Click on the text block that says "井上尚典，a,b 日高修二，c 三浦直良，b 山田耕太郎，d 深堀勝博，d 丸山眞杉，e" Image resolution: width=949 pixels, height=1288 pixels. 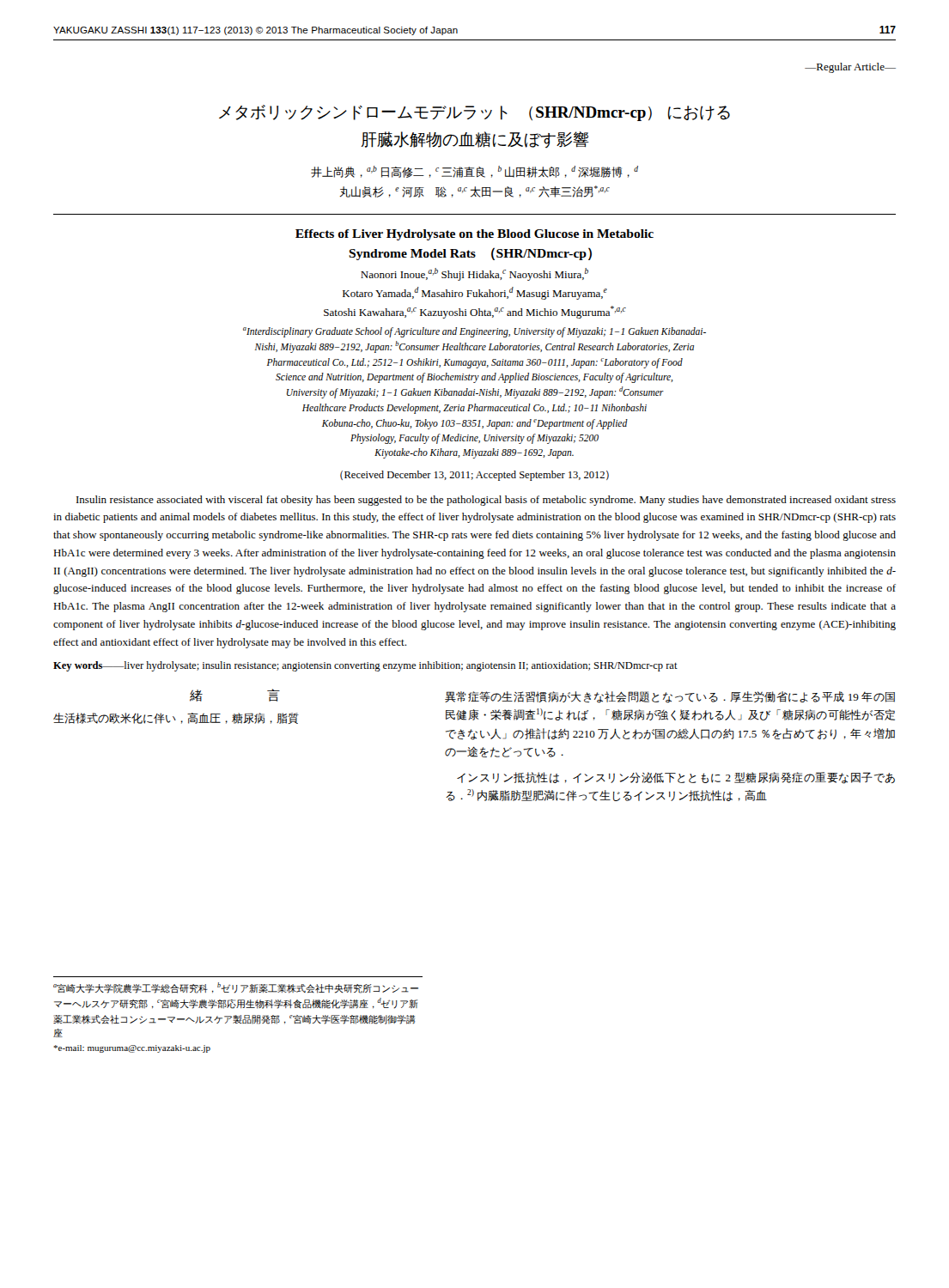(x=474, y=182)
